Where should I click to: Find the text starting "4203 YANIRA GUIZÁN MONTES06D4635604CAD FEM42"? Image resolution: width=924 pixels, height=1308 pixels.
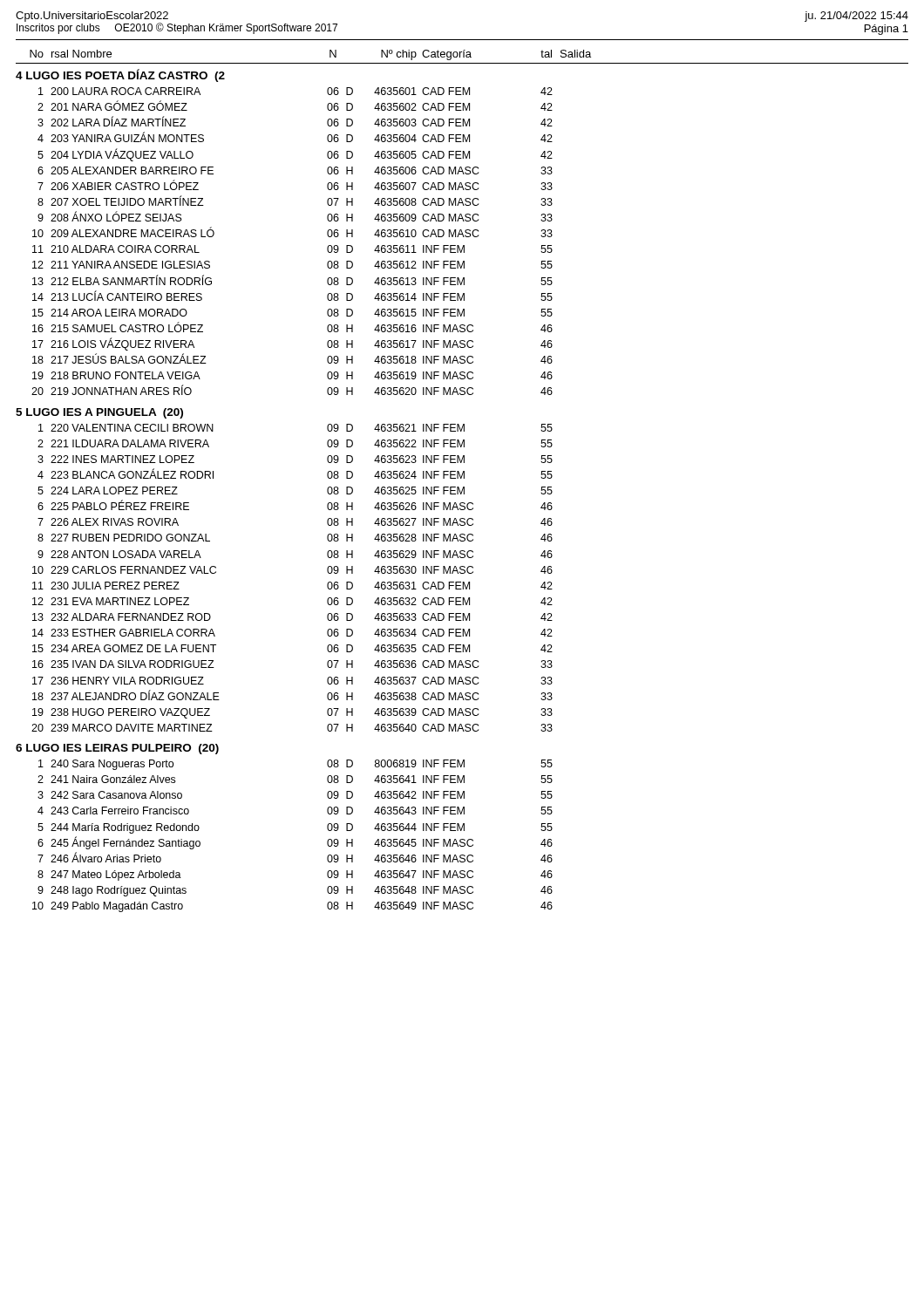click(118, 138)
